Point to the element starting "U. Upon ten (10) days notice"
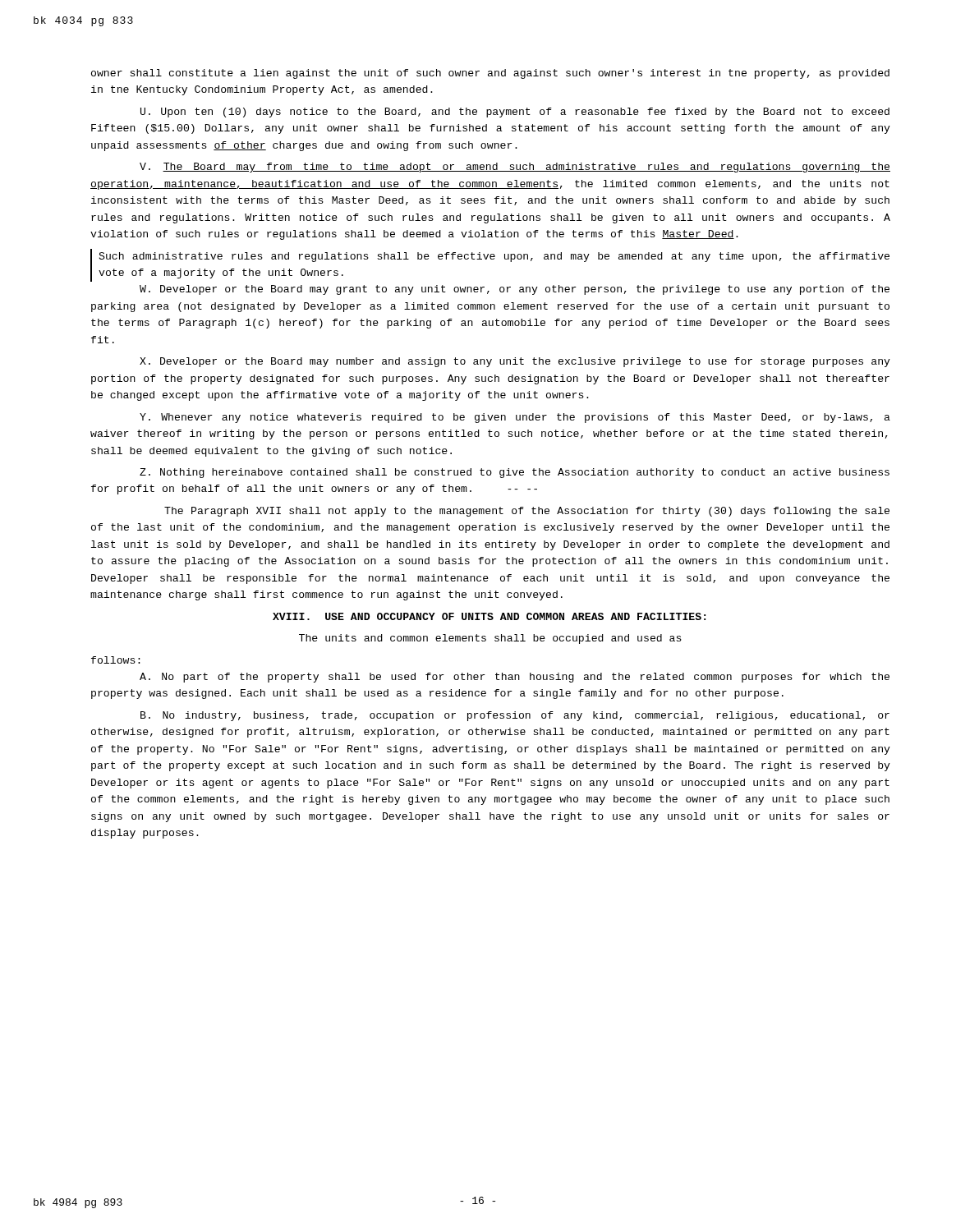 pyautogui.click(x=490, y=129)
